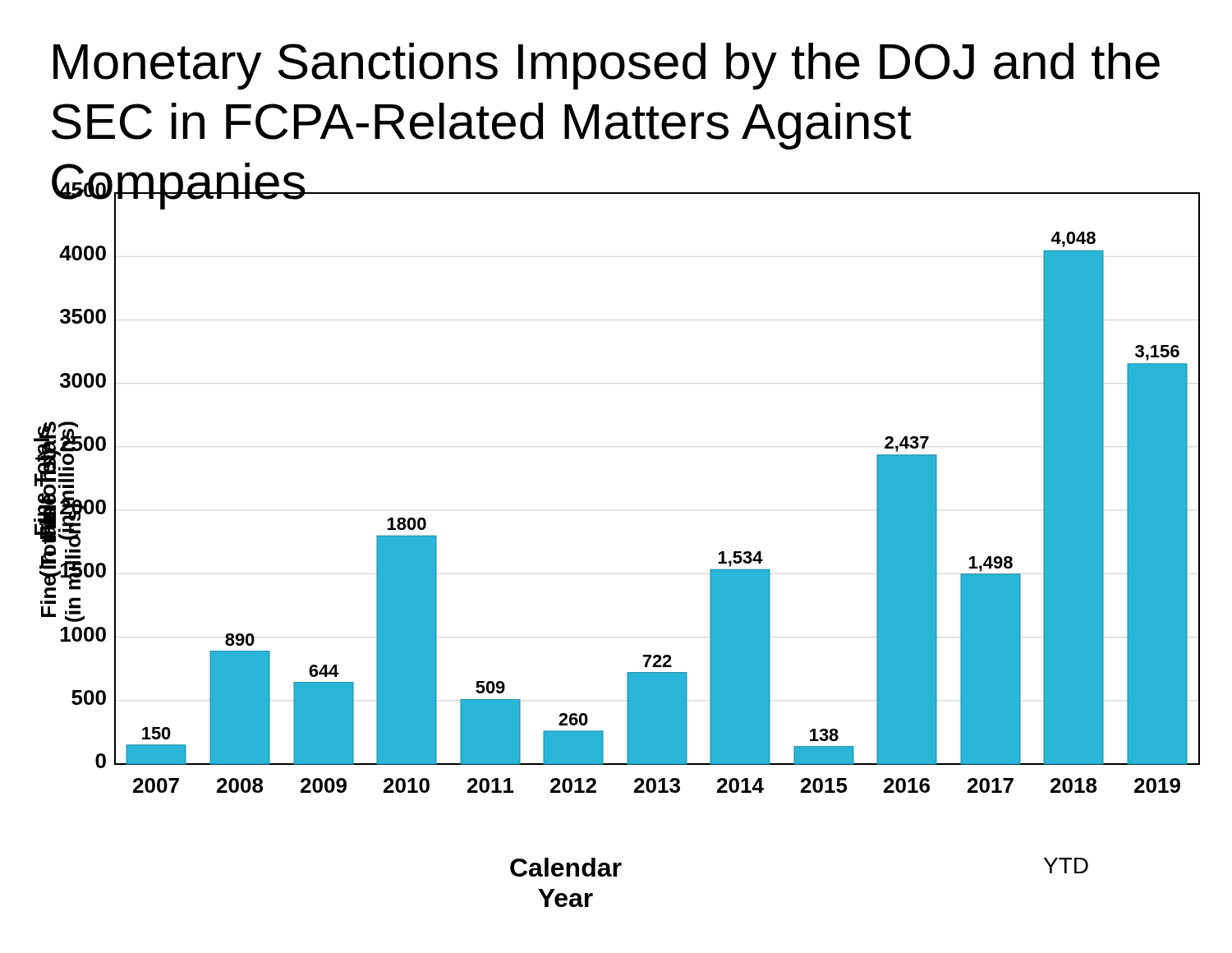Select the title with the text "Monetary Sanctions Imposed by the DOJ"
The image size is (1232, 953).
pos(605,121)
